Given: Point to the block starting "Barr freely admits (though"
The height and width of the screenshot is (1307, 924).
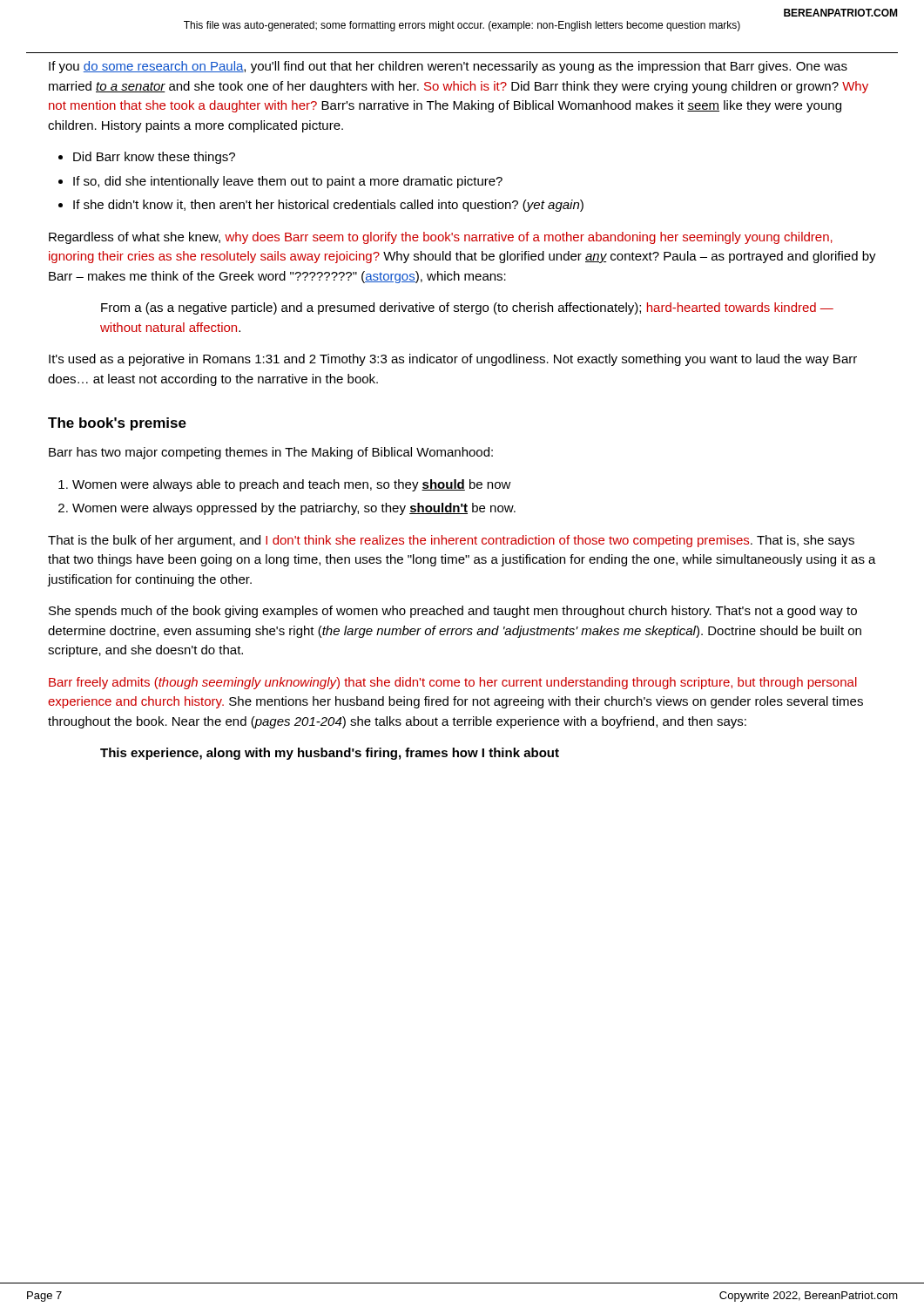Looking at the screenshot, I should 462,702.
